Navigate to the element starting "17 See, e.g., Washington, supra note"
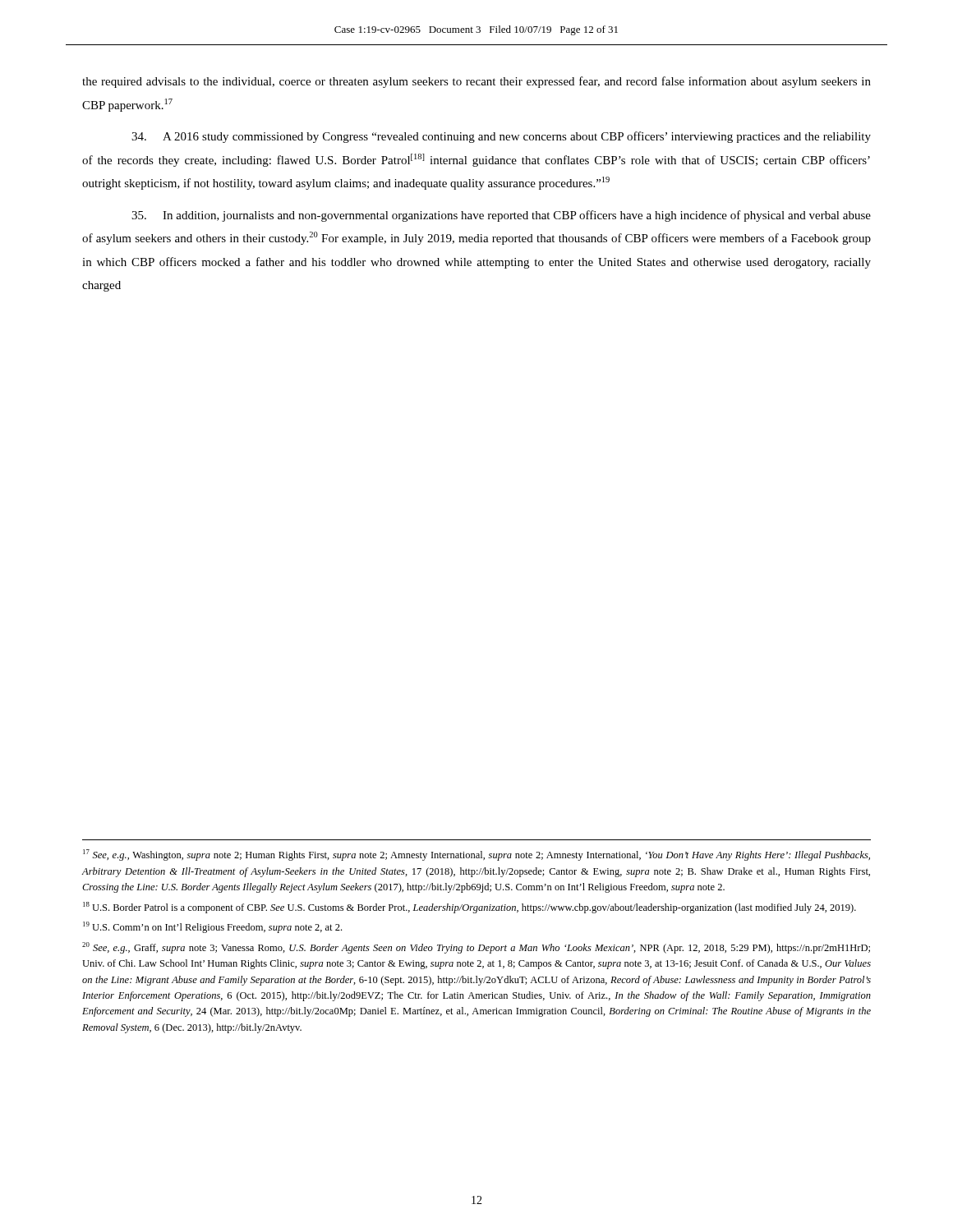 pyautogui.click(x=476, y=870)
